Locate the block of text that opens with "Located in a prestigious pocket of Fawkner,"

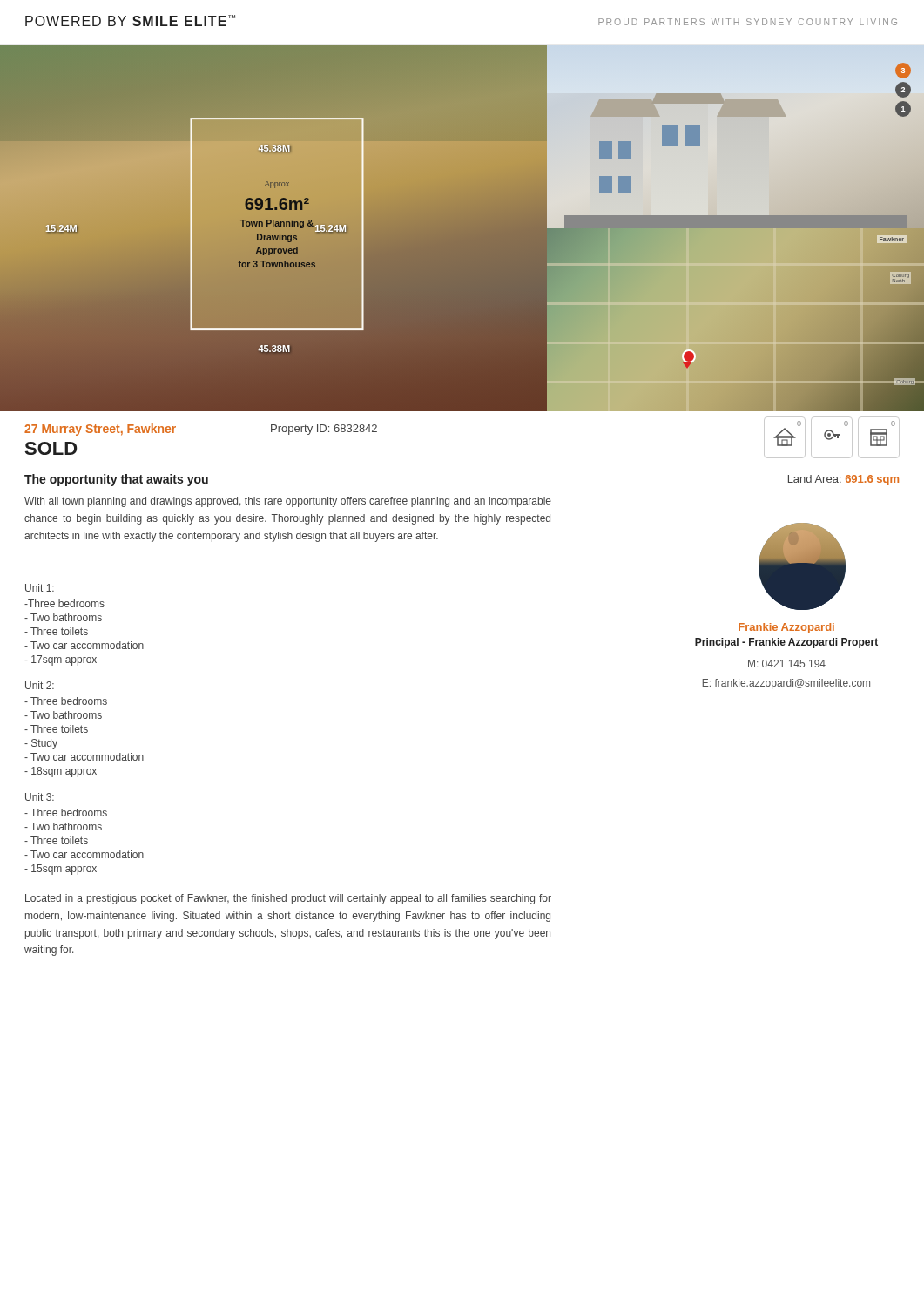pyautogui.click(x=288, y=924)
